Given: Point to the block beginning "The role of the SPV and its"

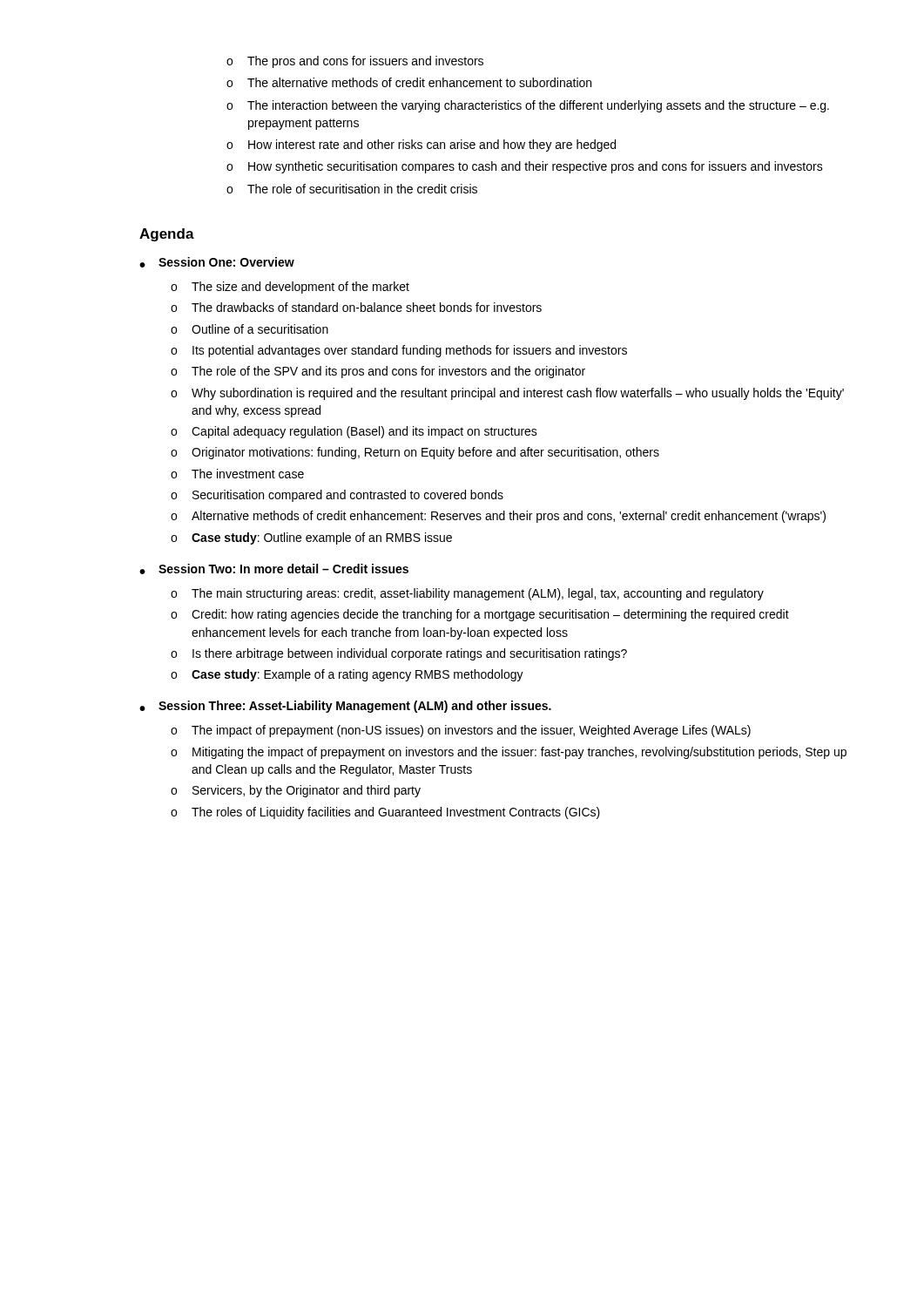Looking at the screenshot, I should [512, 372].
